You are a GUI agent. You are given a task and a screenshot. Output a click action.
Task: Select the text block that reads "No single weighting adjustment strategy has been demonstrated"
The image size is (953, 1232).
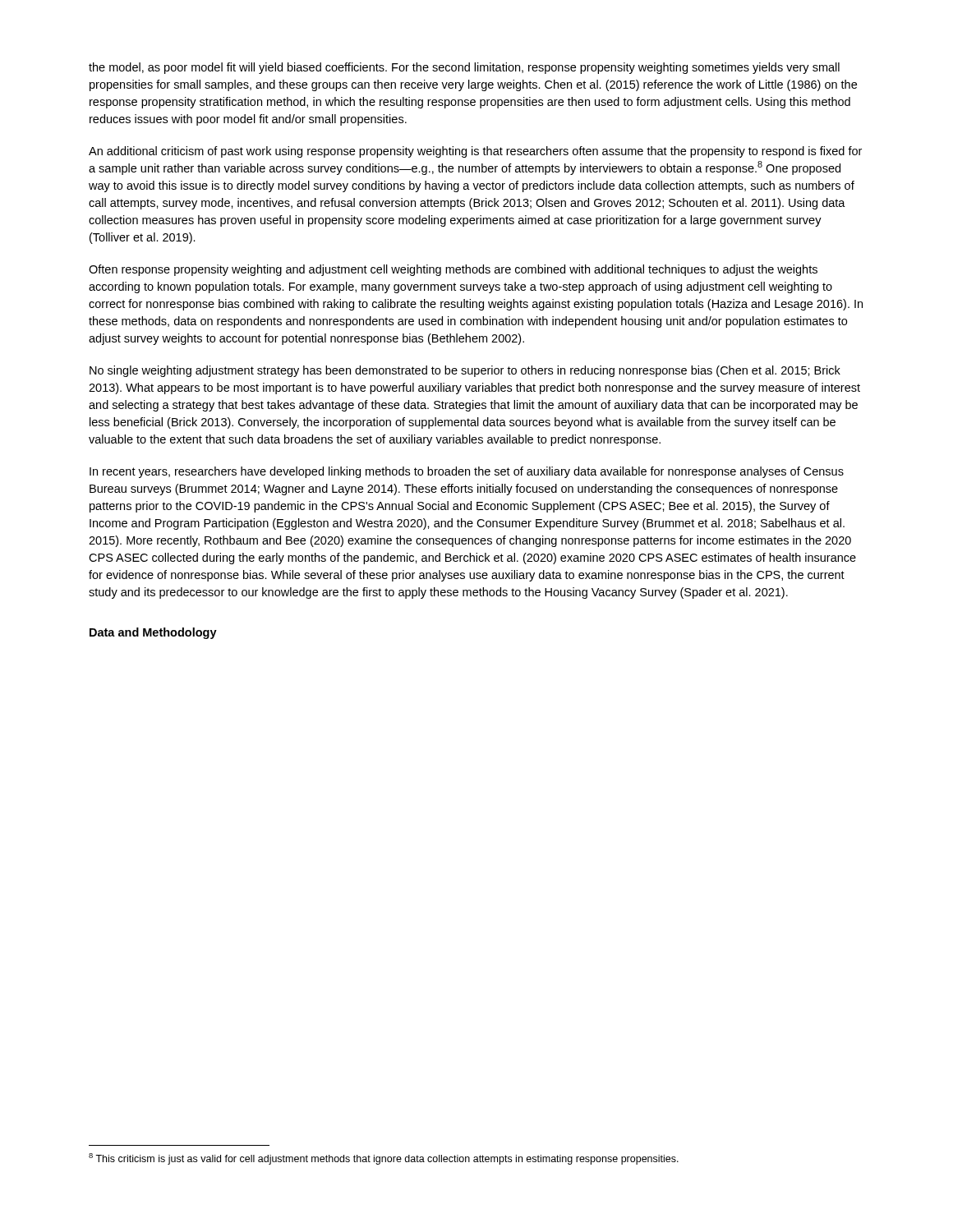[474, 405]
